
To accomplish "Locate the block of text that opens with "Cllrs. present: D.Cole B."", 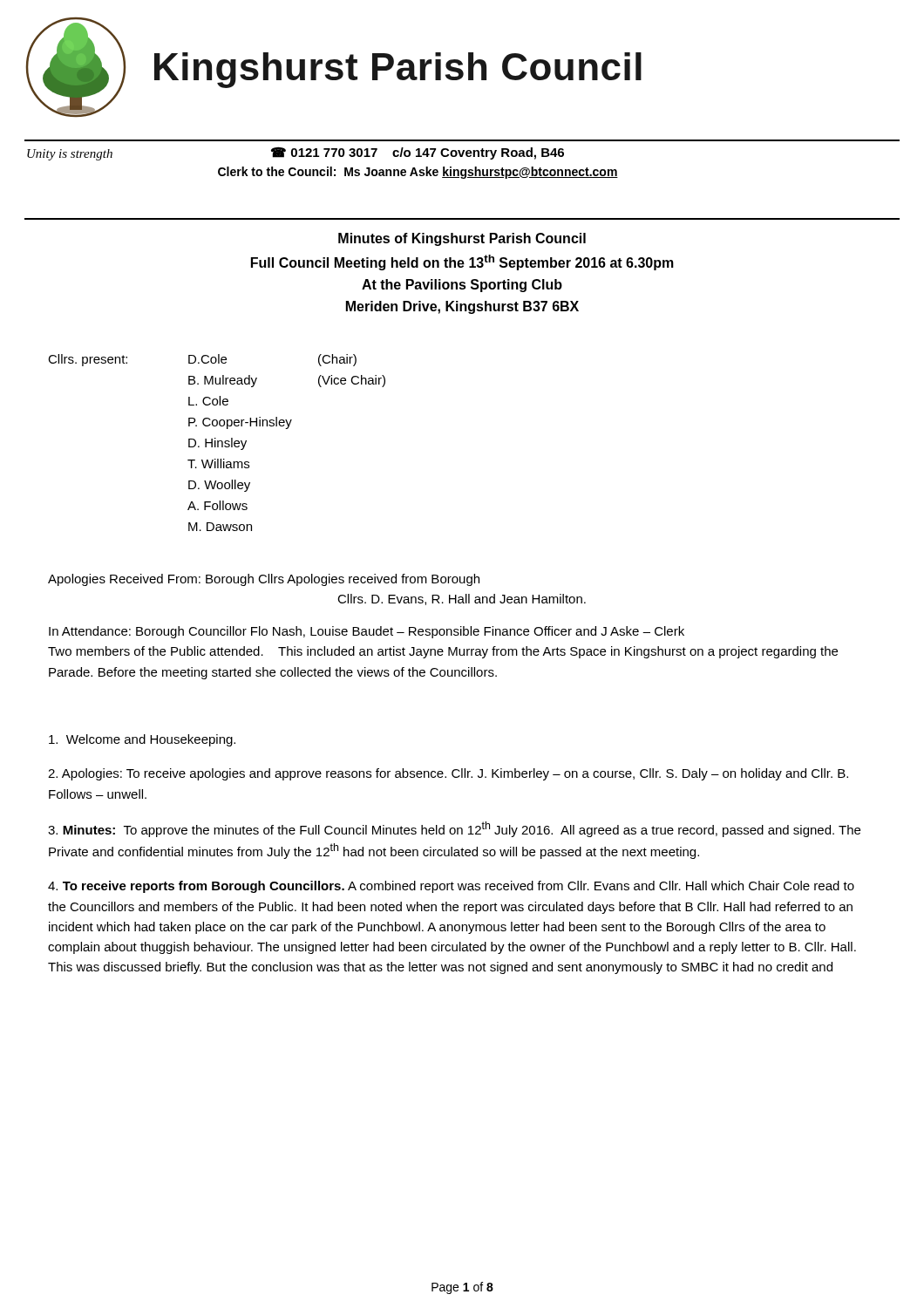I will (217, 443).
